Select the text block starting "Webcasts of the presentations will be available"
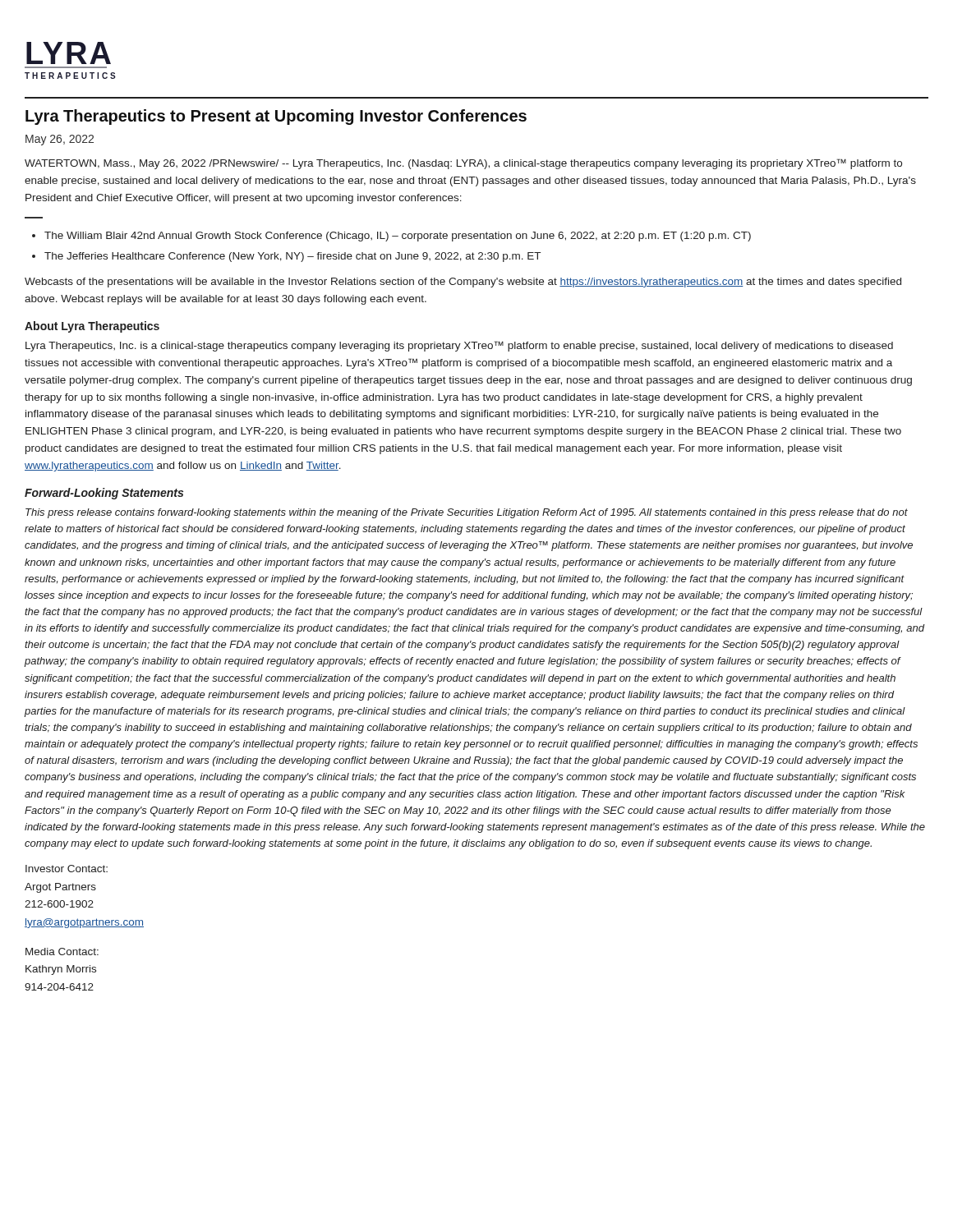This screenshot has width=953, height=1232. coord(463,290)
